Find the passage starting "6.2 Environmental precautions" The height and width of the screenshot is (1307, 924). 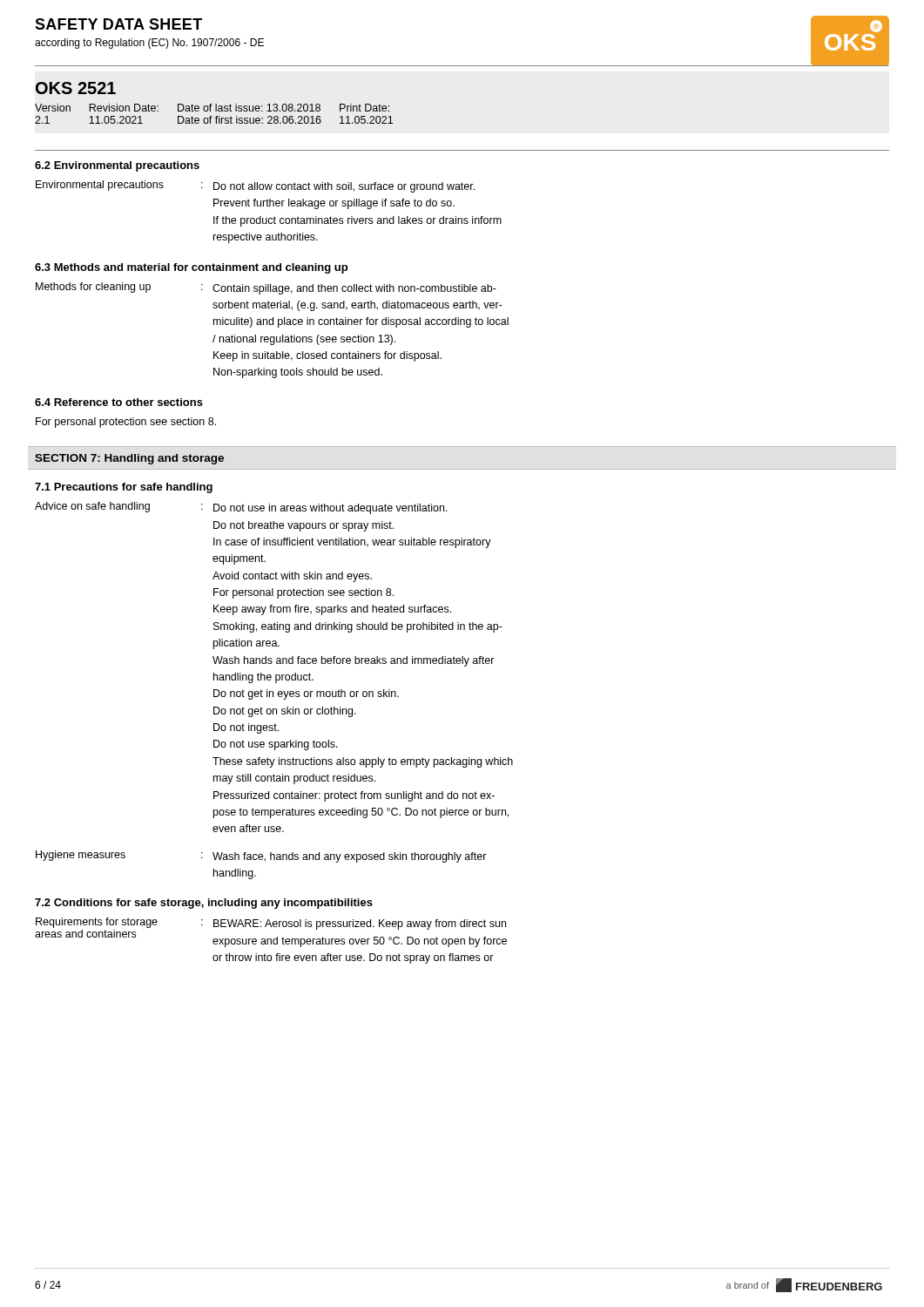[x=117, y=165]
